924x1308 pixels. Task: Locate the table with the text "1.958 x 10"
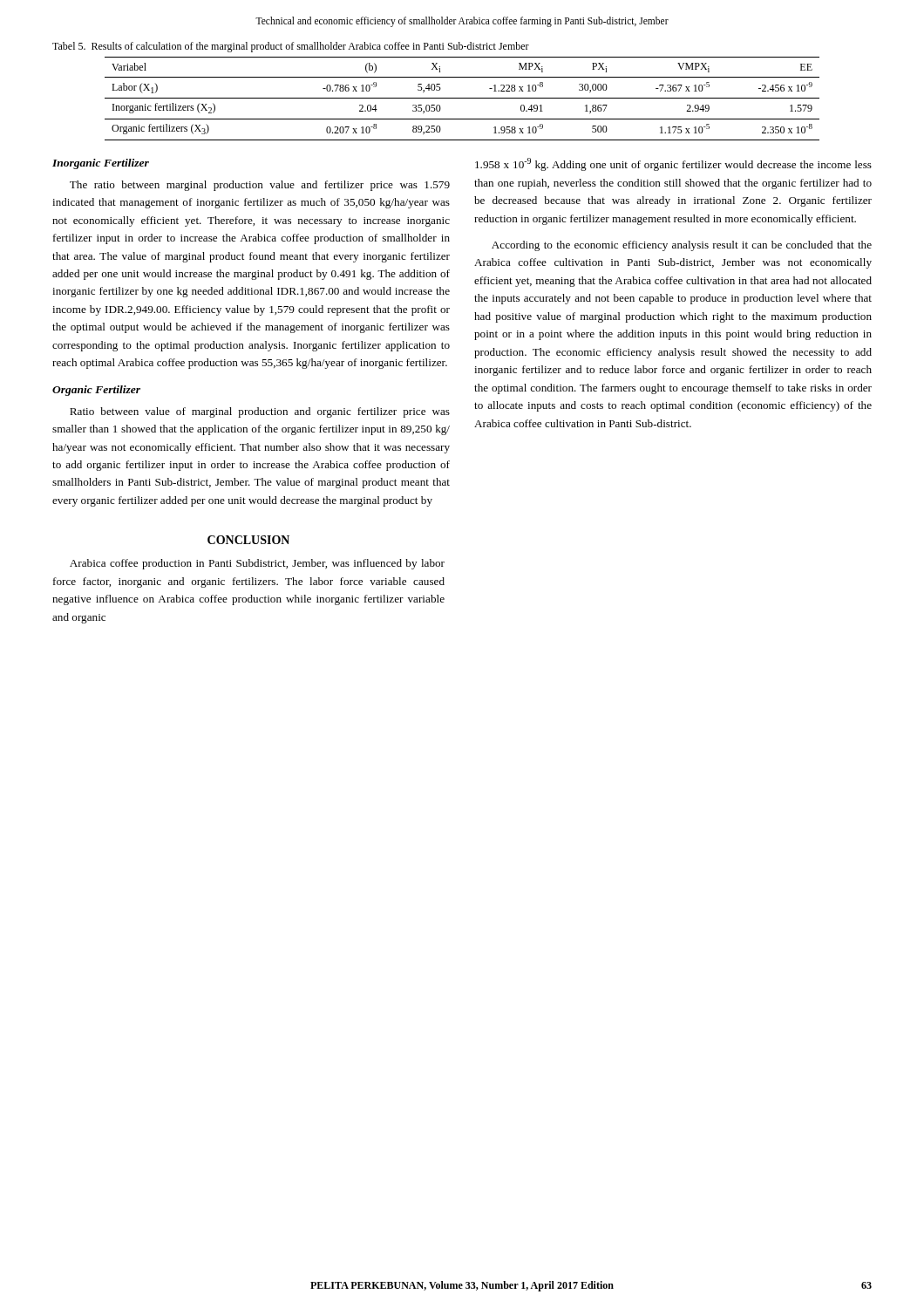tap(462, 98)
